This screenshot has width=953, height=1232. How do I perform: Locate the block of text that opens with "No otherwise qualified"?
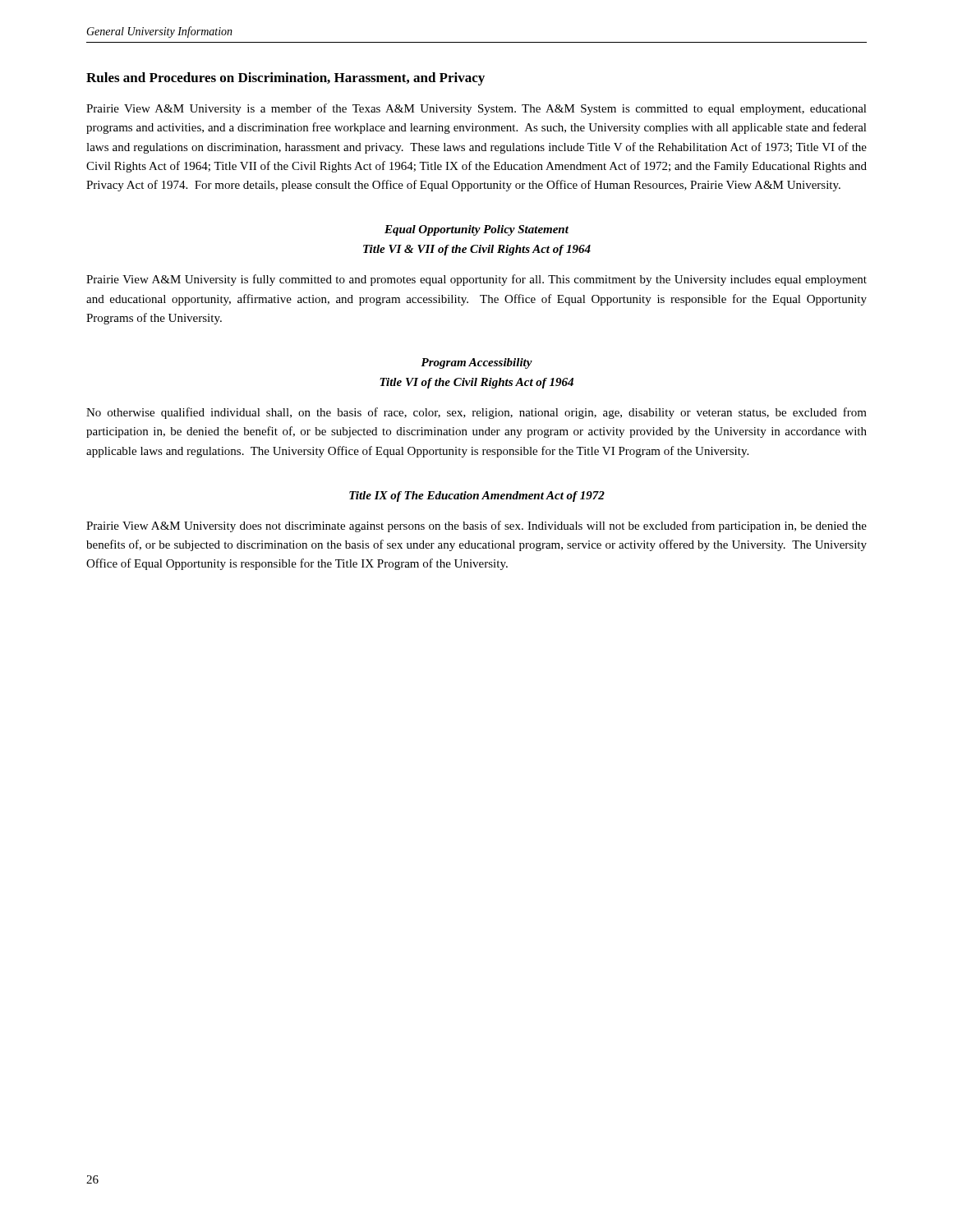(476, 431)
